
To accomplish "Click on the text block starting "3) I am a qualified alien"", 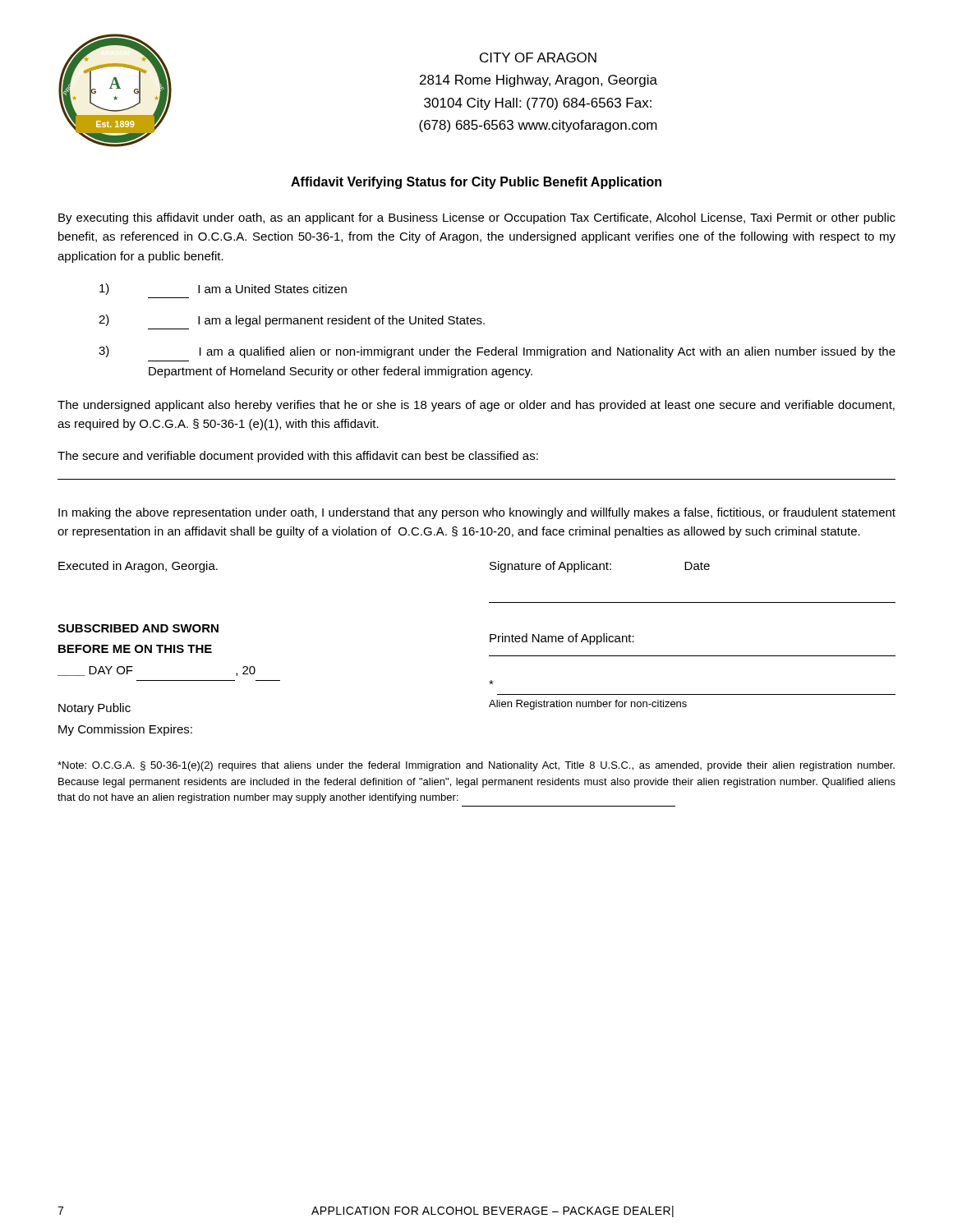I will point(476,361).
